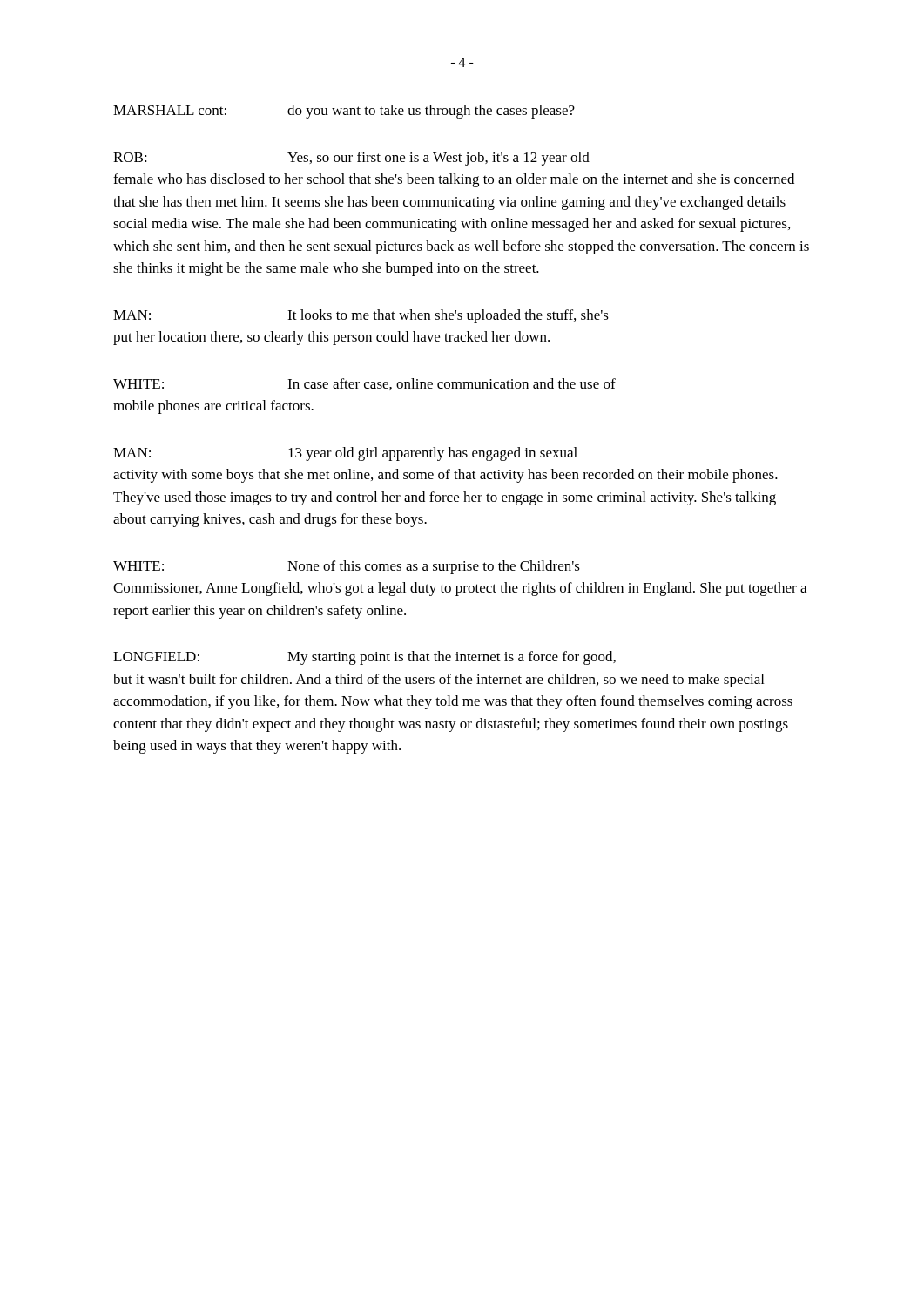Viewport: 924px width, 1307px height.
Task: Point to the block beginning "MAN: 13 year old girl apparently has engaged"
Action: click(x=462, y=486)
